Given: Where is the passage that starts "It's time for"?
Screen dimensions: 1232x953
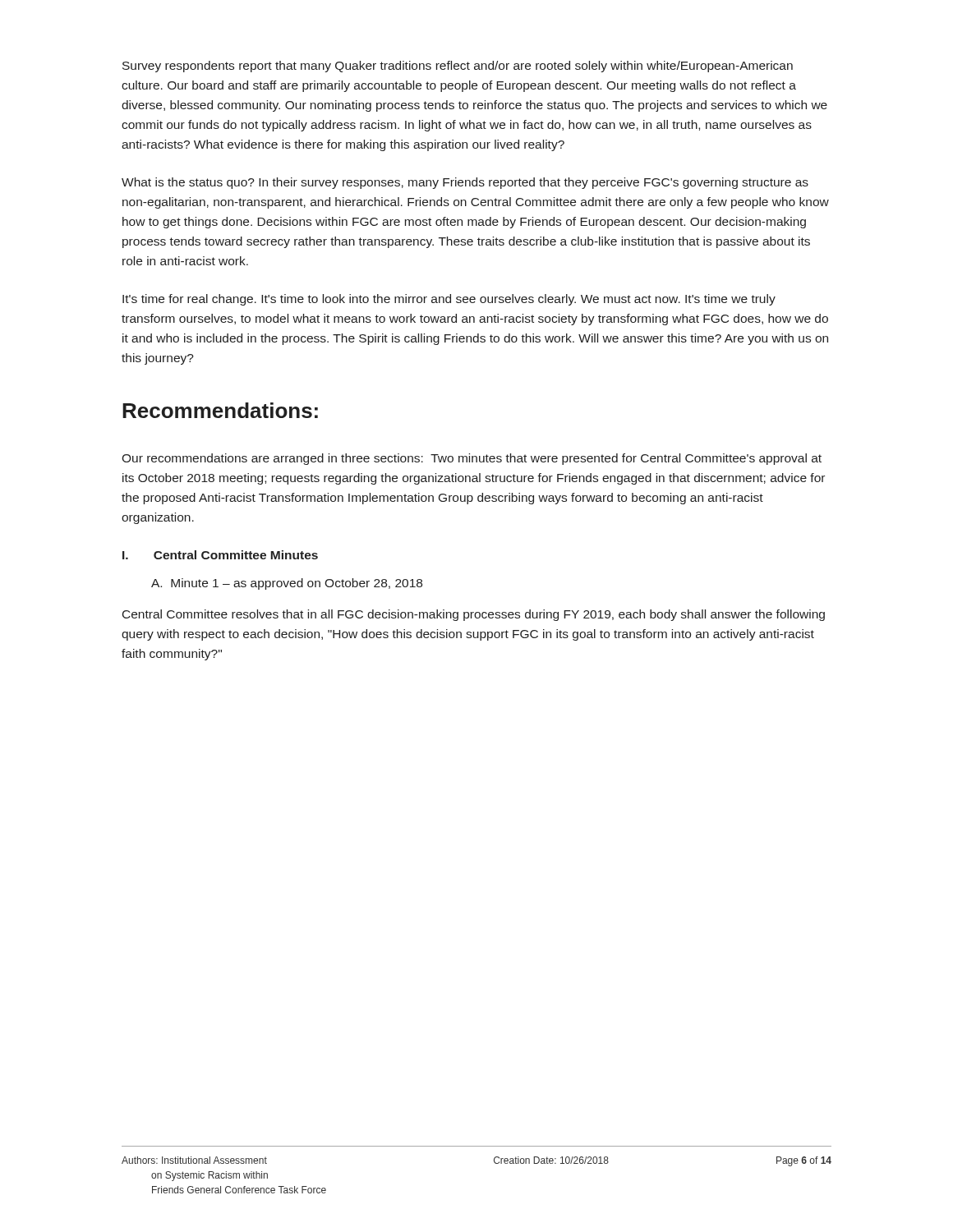Looking at the screenshot, I should (x=475, y=328).
